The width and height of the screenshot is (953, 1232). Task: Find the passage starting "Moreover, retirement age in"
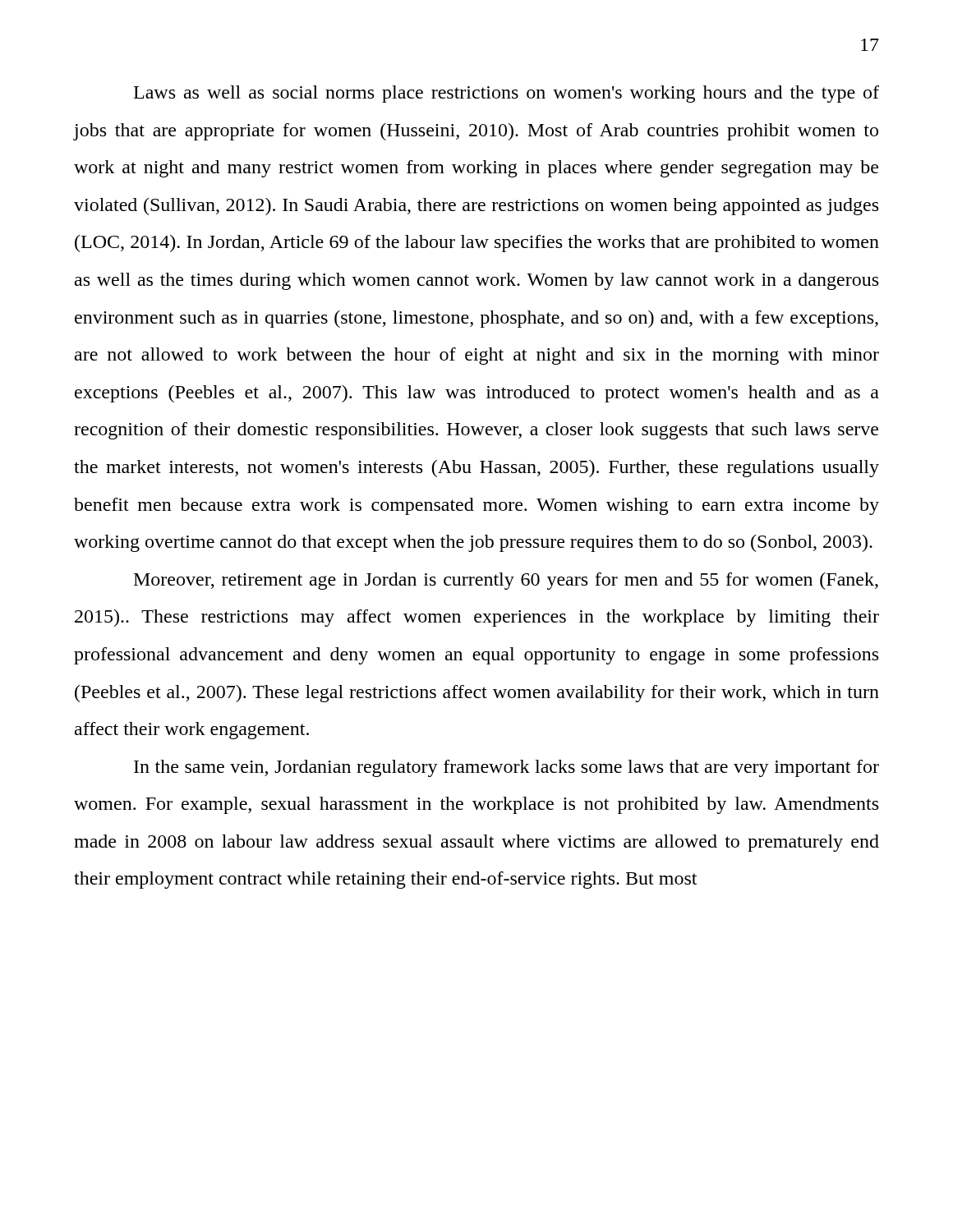tap(476, 654)
